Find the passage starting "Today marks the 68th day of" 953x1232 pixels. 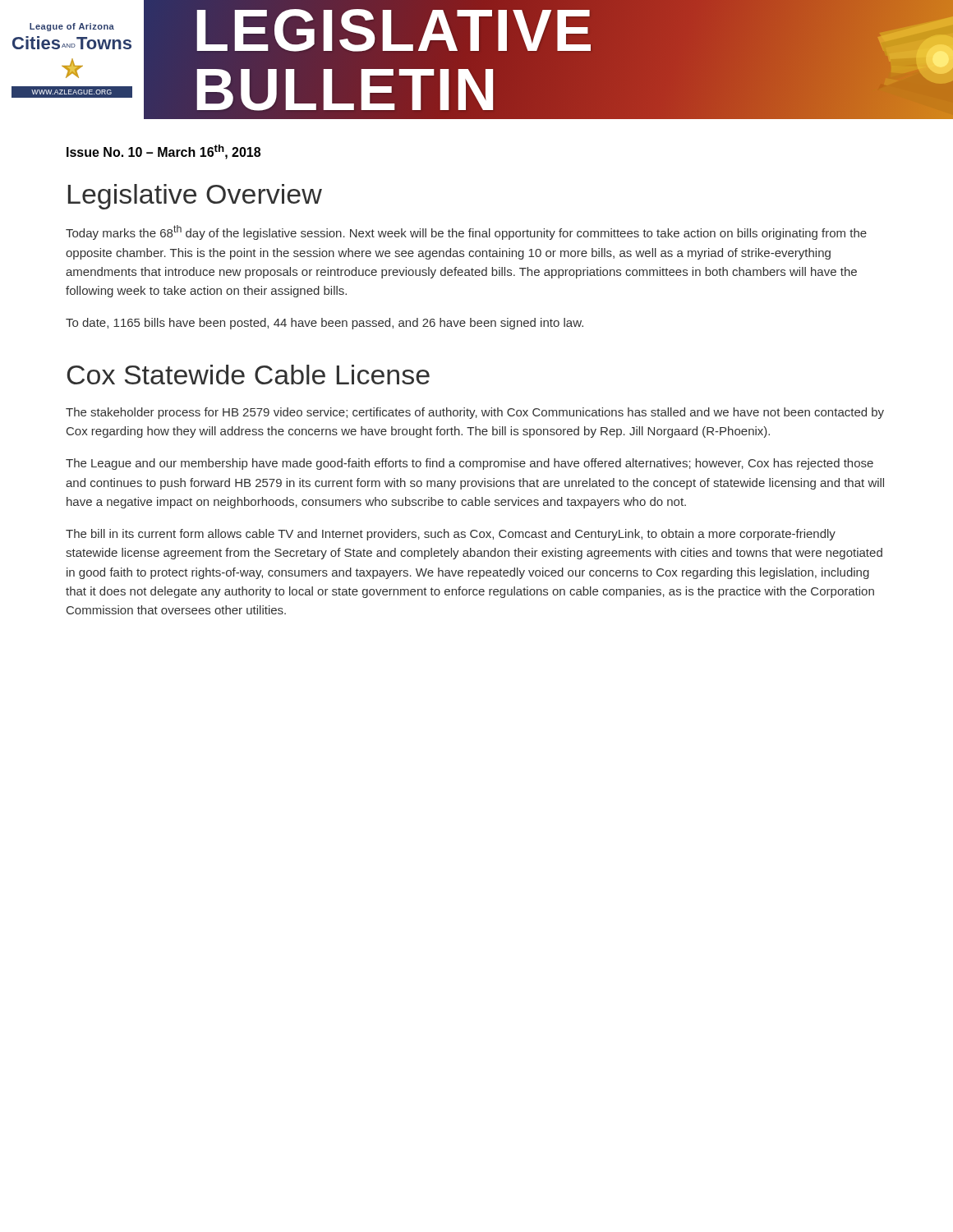pyautogui.click(x=476, y=261)
